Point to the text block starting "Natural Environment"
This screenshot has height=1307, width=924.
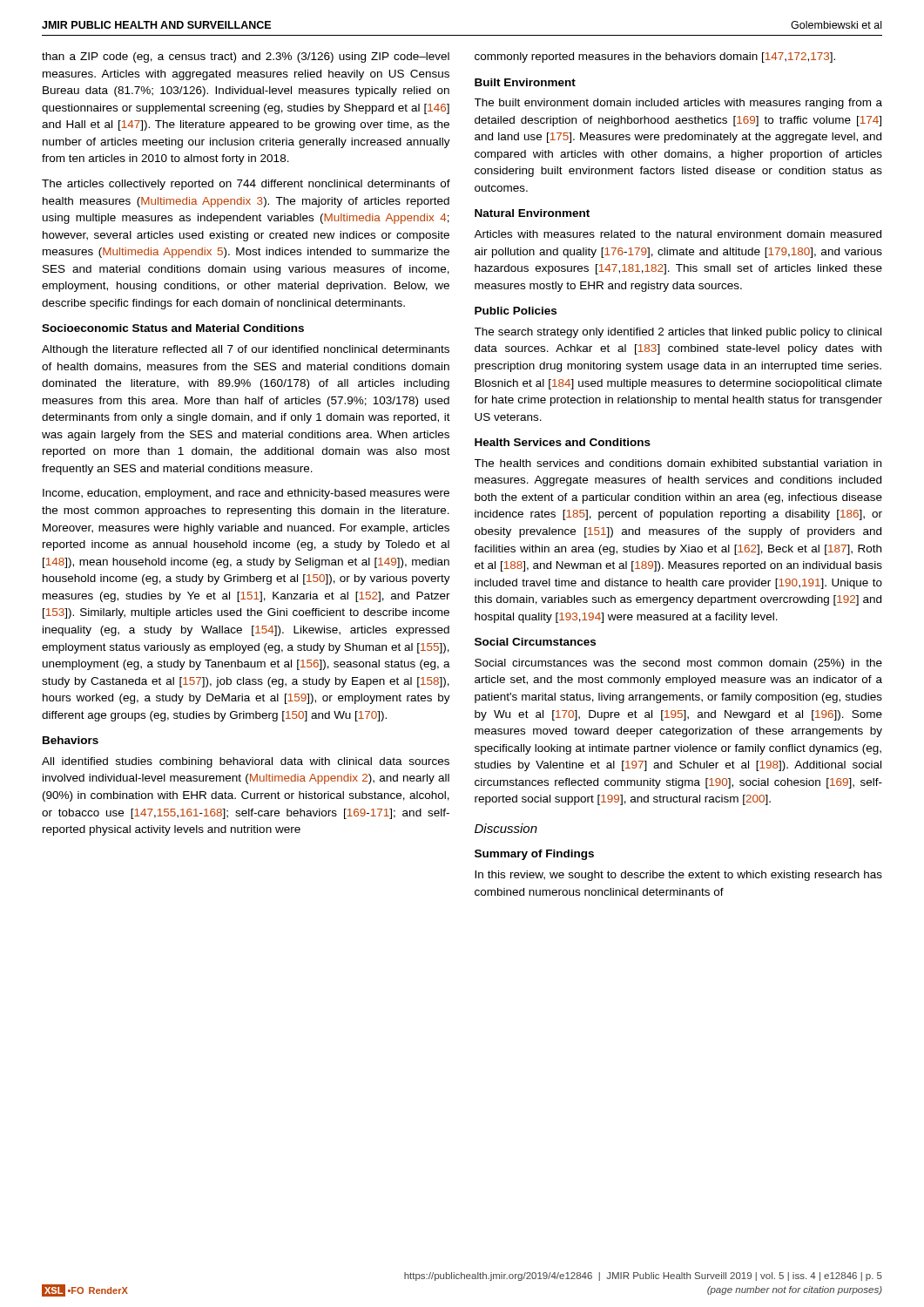(532, 213)
